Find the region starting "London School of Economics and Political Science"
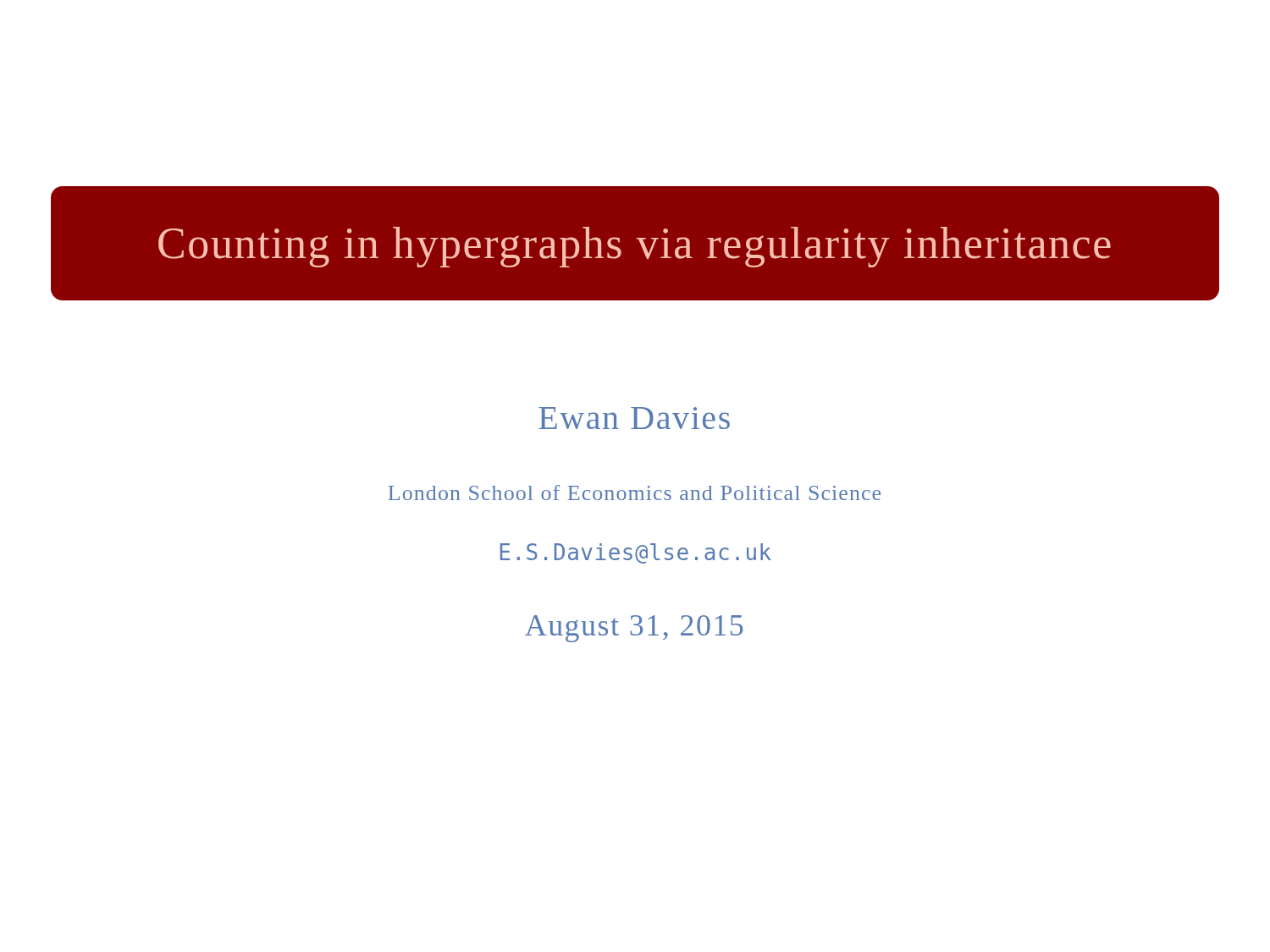 [x=635, y=493]
